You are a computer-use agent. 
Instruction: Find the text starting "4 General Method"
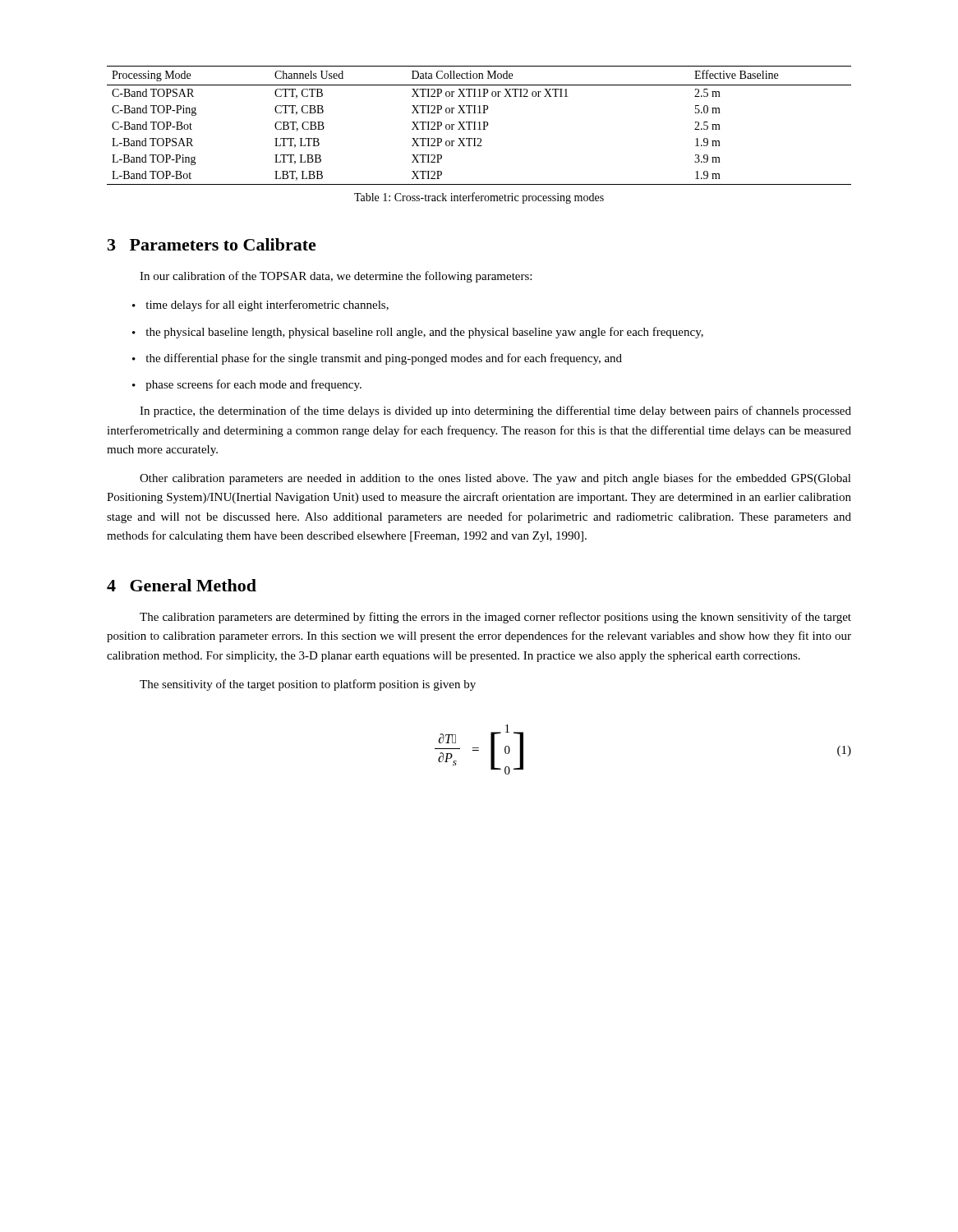tap(182, 585)
